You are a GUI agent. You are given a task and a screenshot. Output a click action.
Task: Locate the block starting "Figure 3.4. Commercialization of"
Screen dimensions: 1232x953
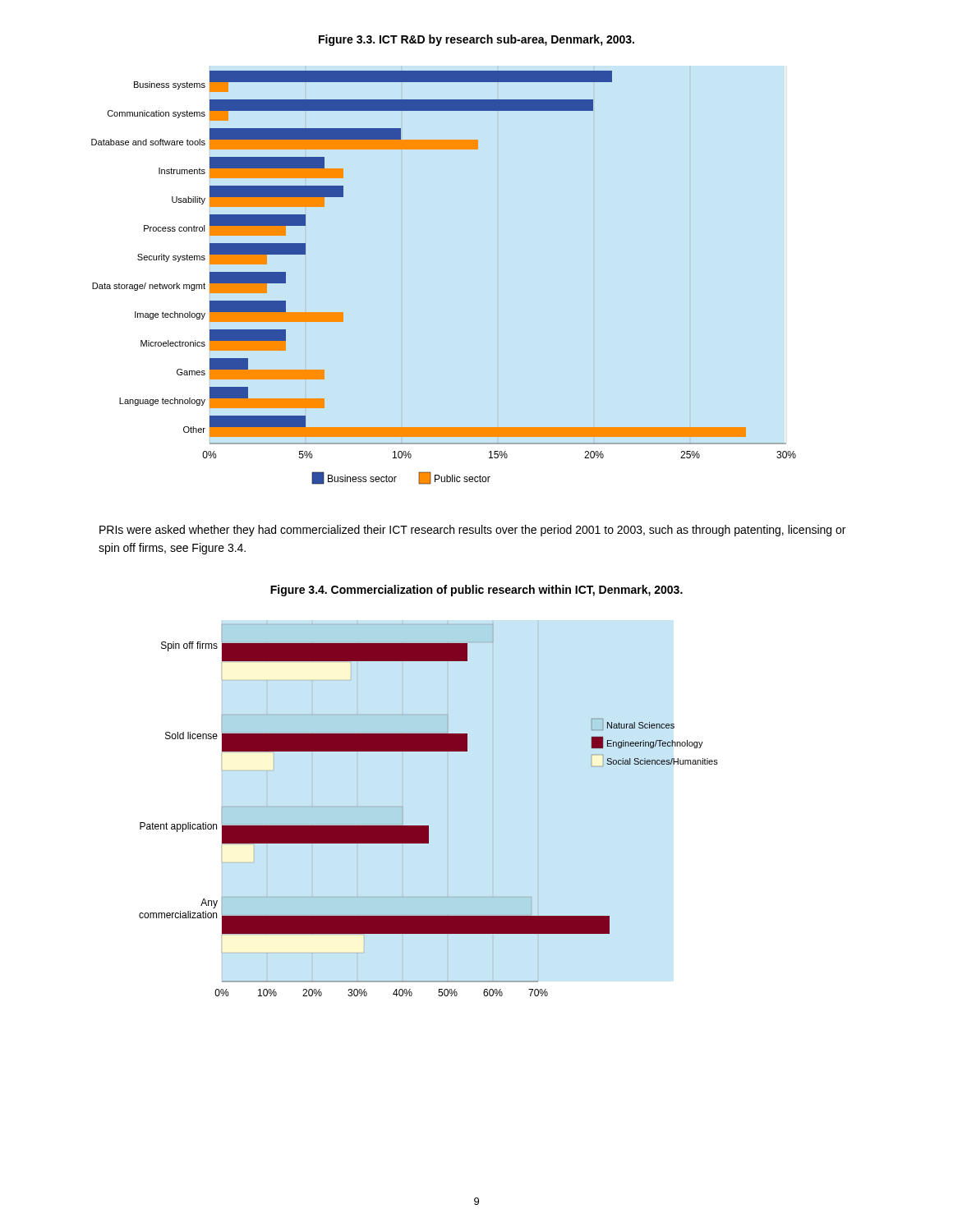pyautogui.click(x=476, y=590)
